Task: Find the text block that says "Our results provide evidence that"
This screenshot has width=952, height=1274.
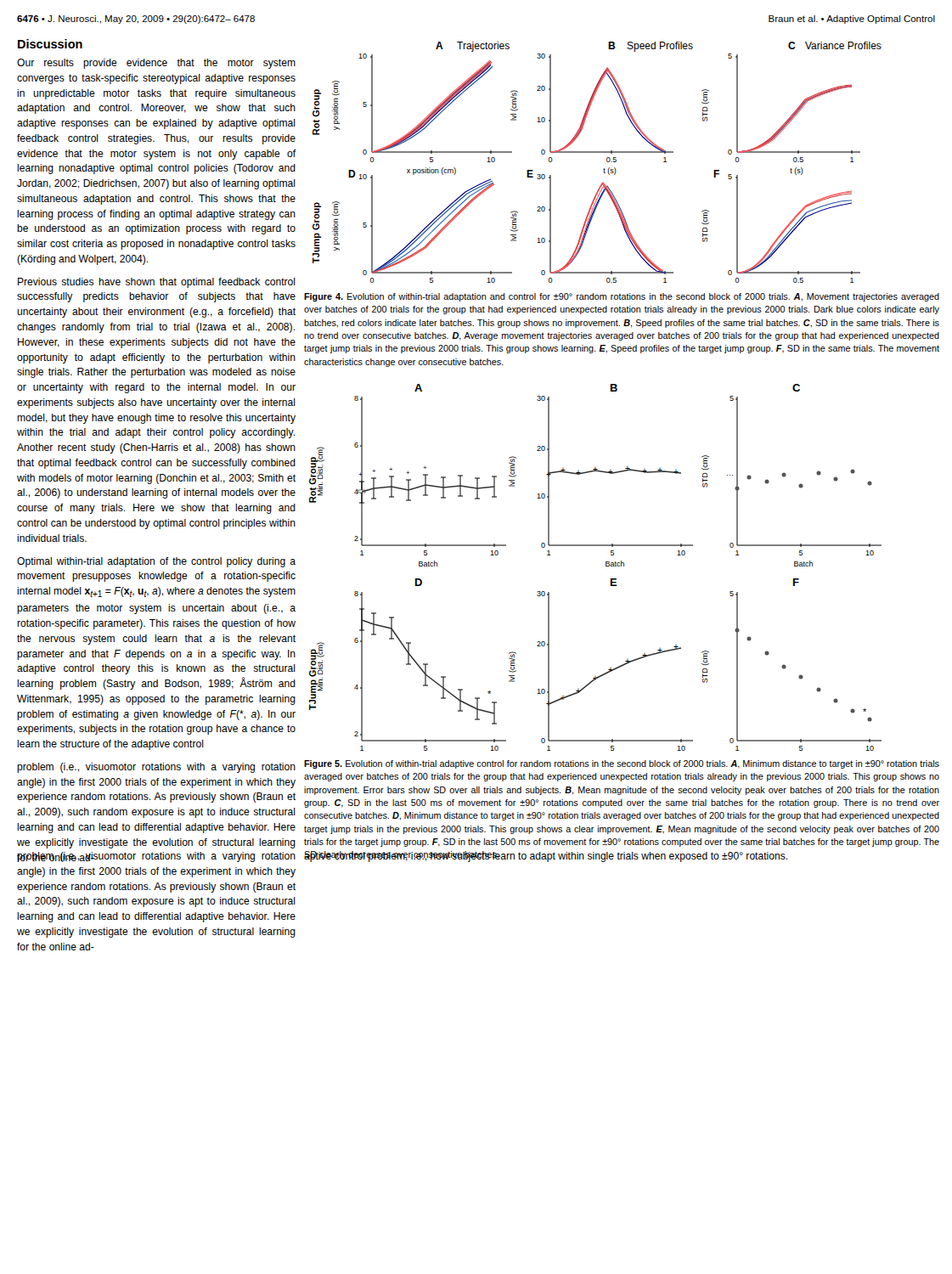Action: coord(156,161)
